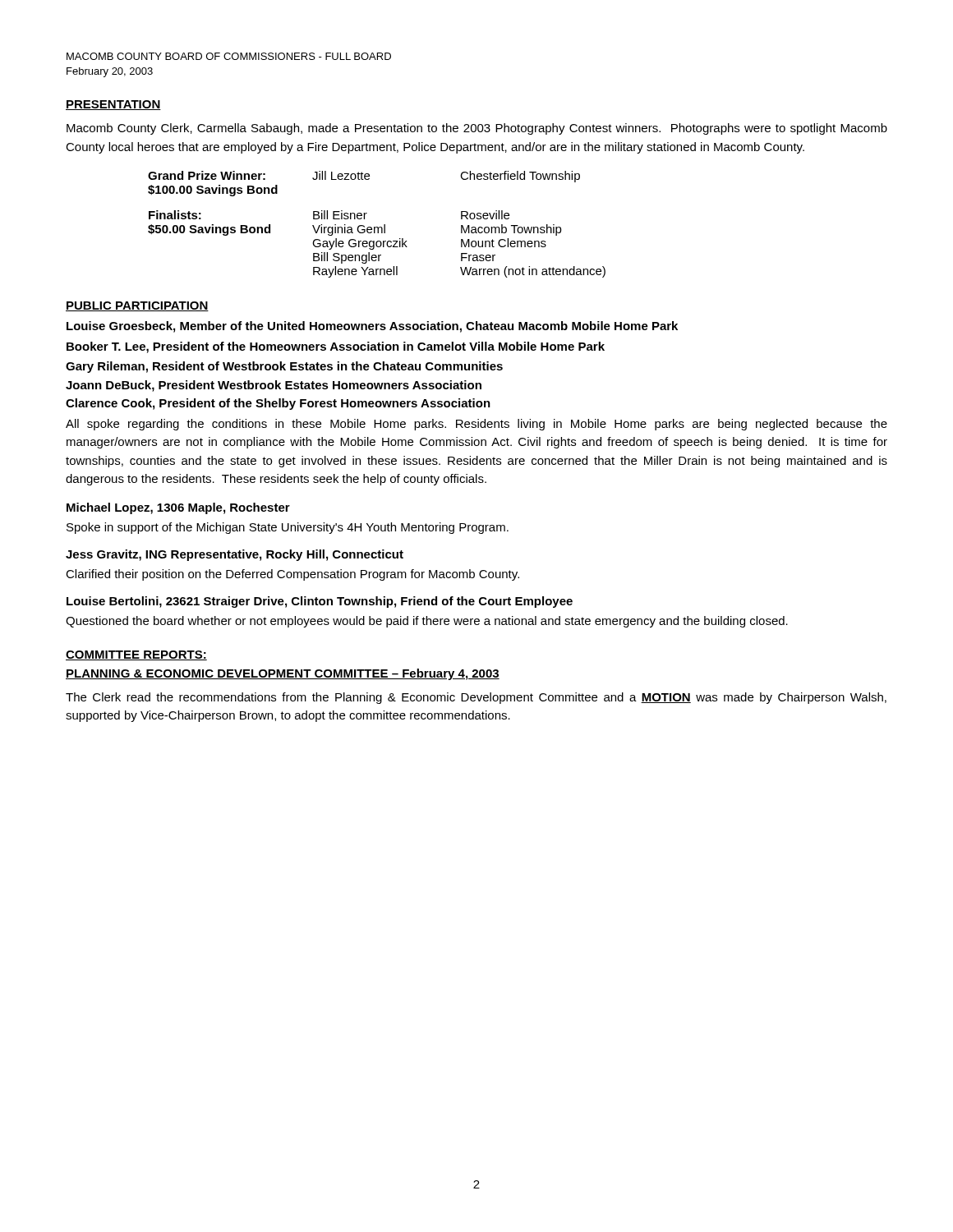
Task: Point to the section header beginning "PLANNING & ECONOMIC"
Action: pyautogui.click(x=282, y=673)
